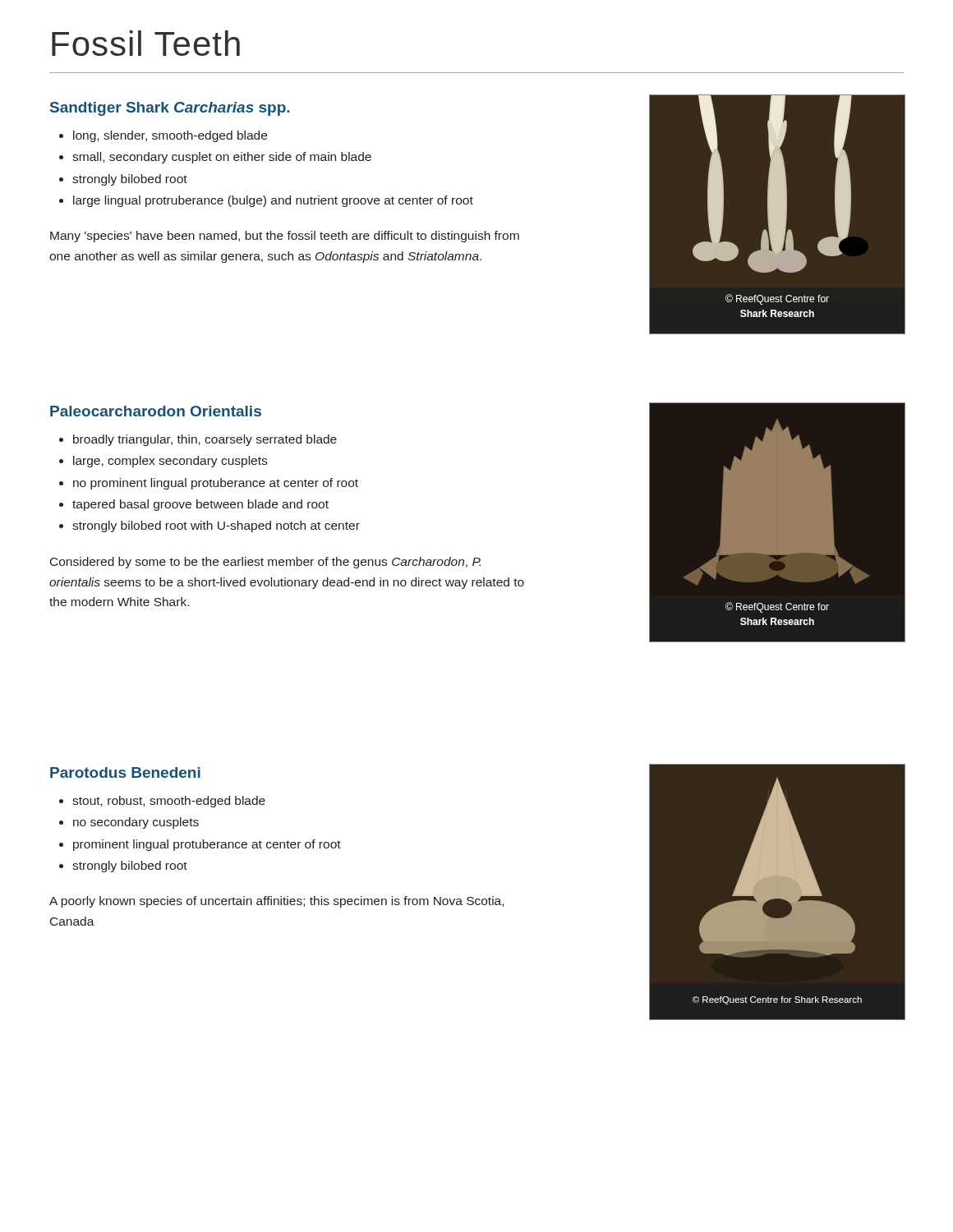Point to the region starting "no secondary cusplets"
The height and width of the screenshot is (1232, 953).
coord(136,822)
